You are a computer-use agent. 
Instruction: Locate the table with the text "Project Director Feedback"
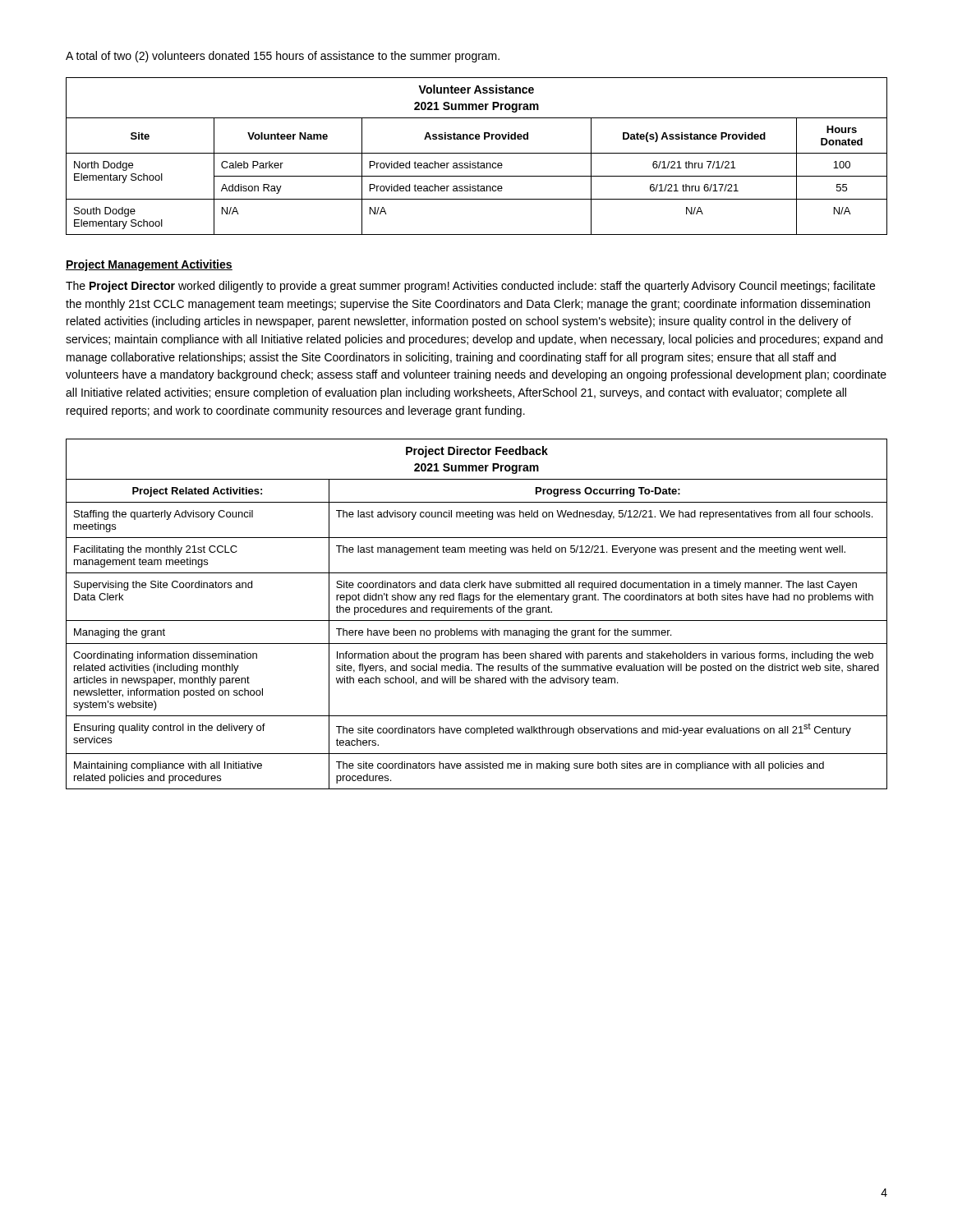click(476, 614)
